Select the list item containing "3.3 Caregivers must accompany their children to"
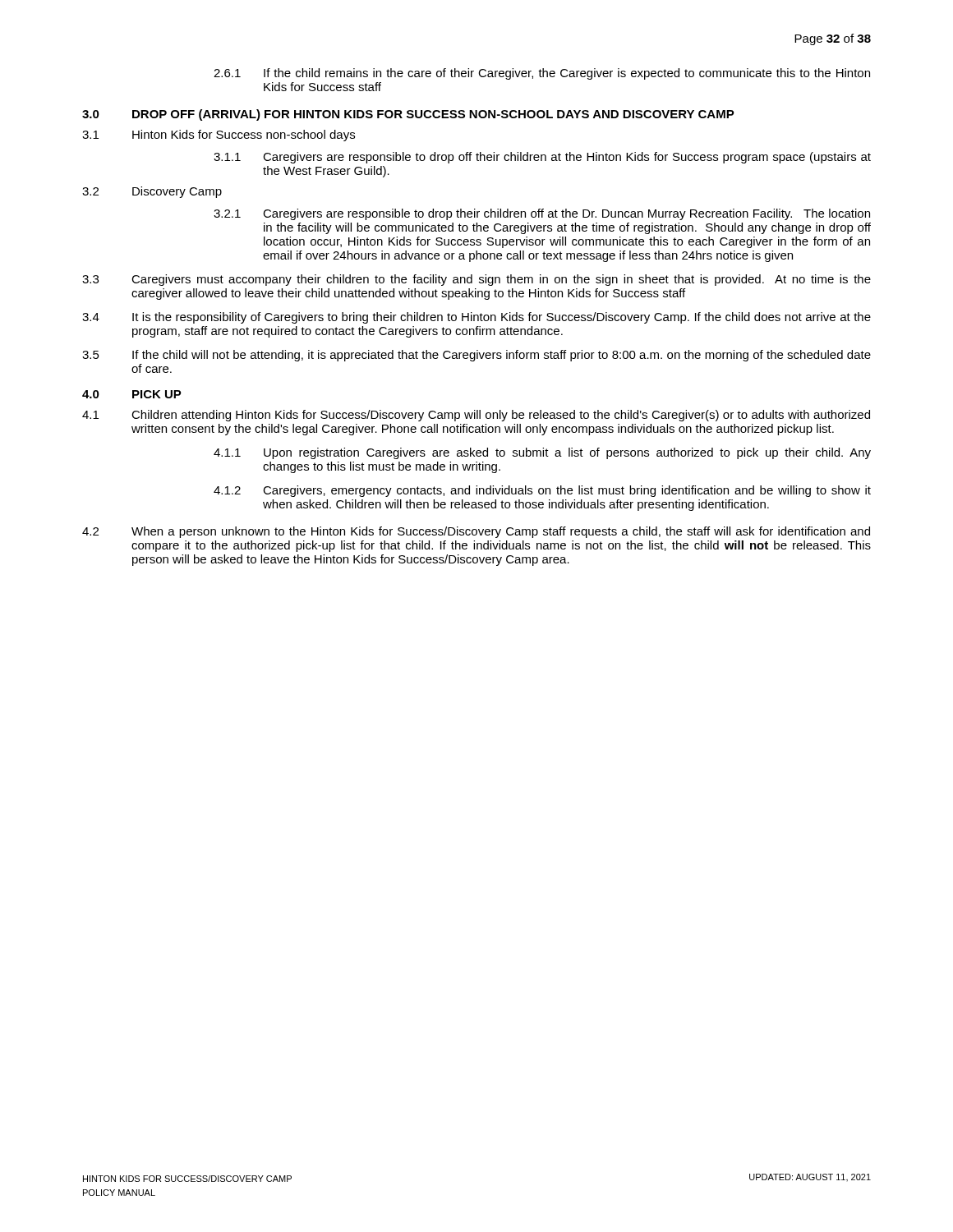This screenshot has height=1232, width=953. tap(476, 286)
